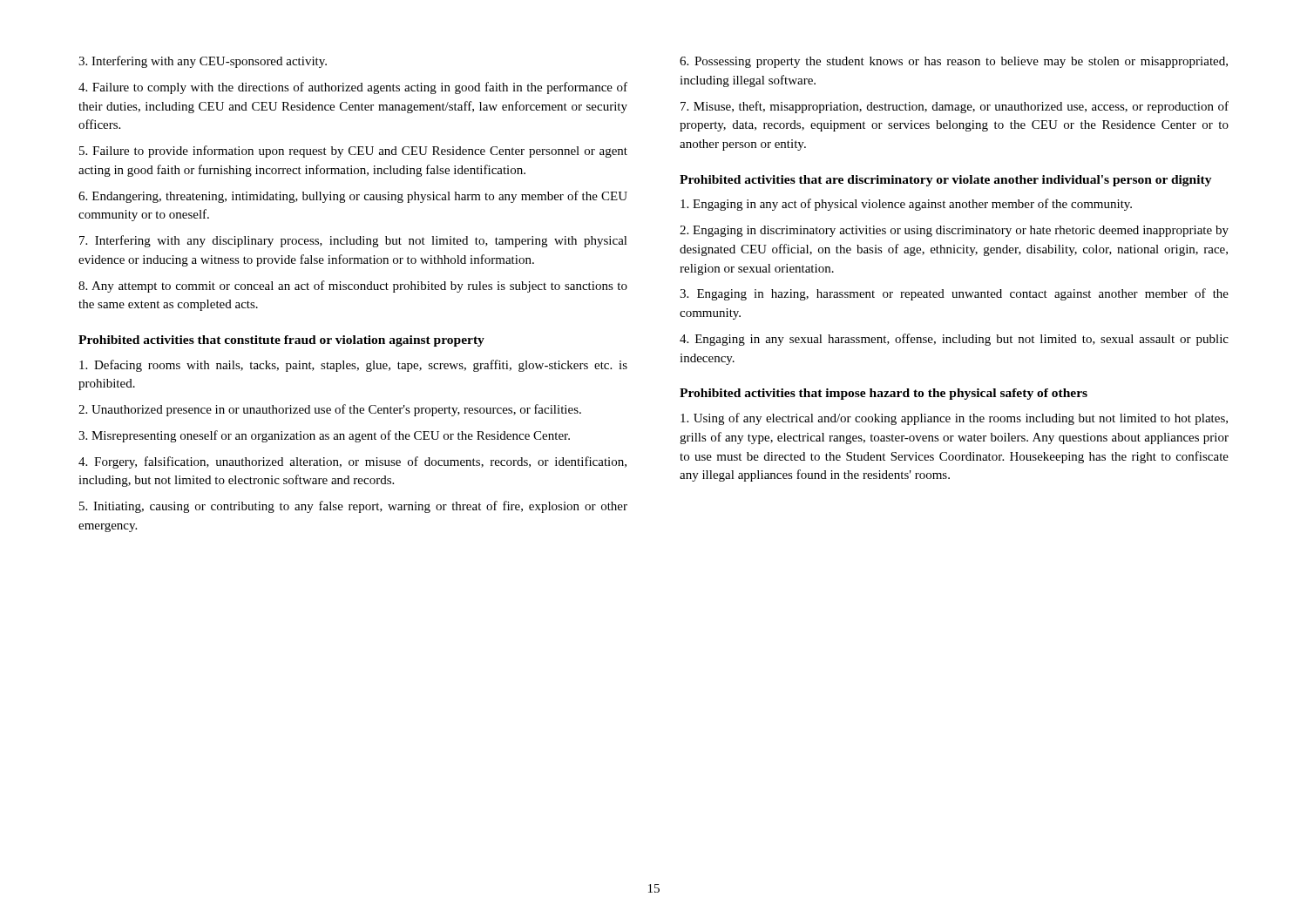Locate the block of text that opens with "5. Failure to provide information upon"
This screenshot has height=924, width=1307.
pyautogui.click(x=353, y=160)
